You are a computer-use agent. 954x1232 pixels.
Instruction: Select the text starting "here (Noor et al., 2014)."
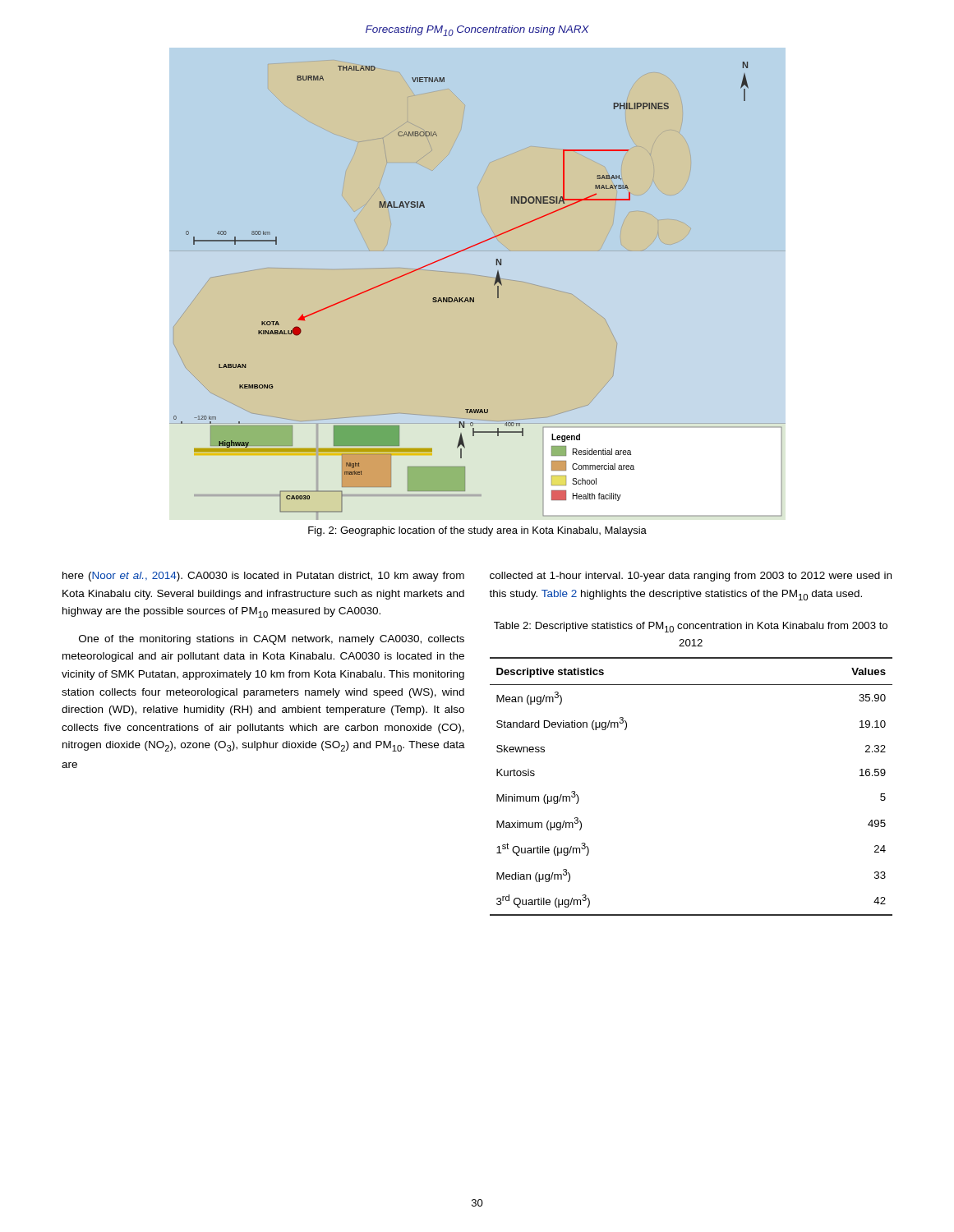coord(263,670)
